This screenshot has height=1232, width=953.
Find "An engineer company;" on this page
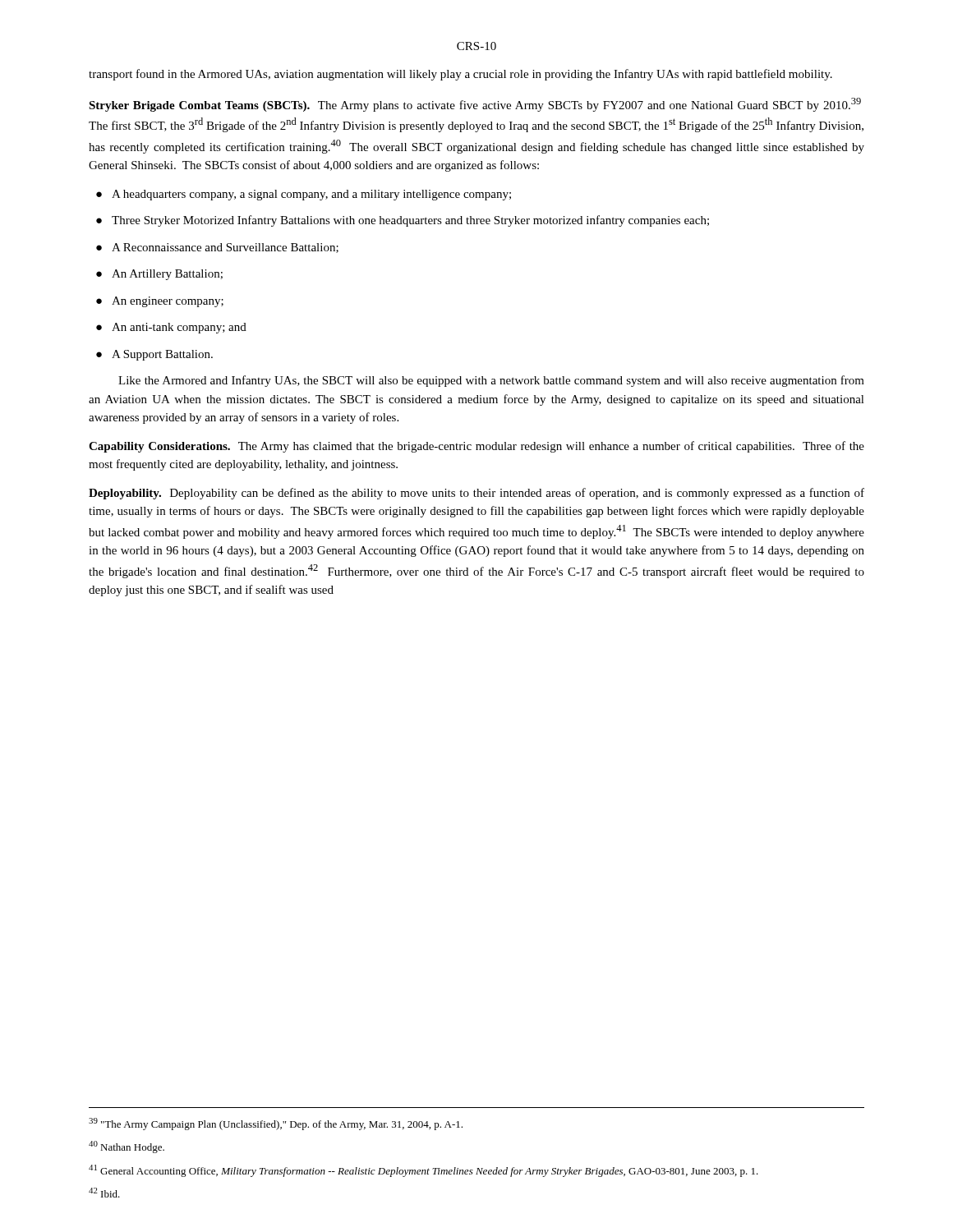(160, 302)
